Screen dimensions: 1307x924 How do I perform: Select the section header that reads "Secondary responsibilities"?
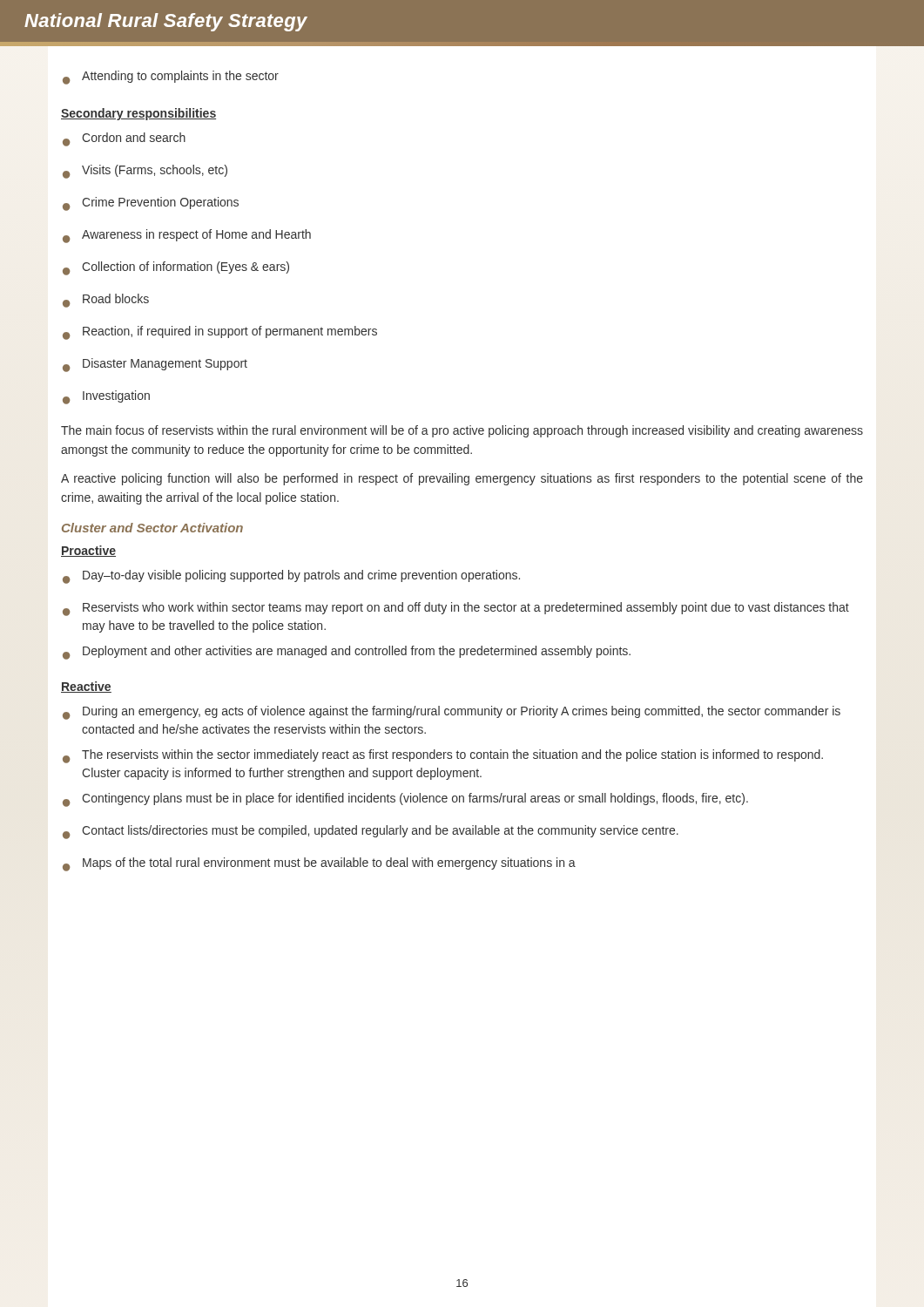tap(139, 113)
